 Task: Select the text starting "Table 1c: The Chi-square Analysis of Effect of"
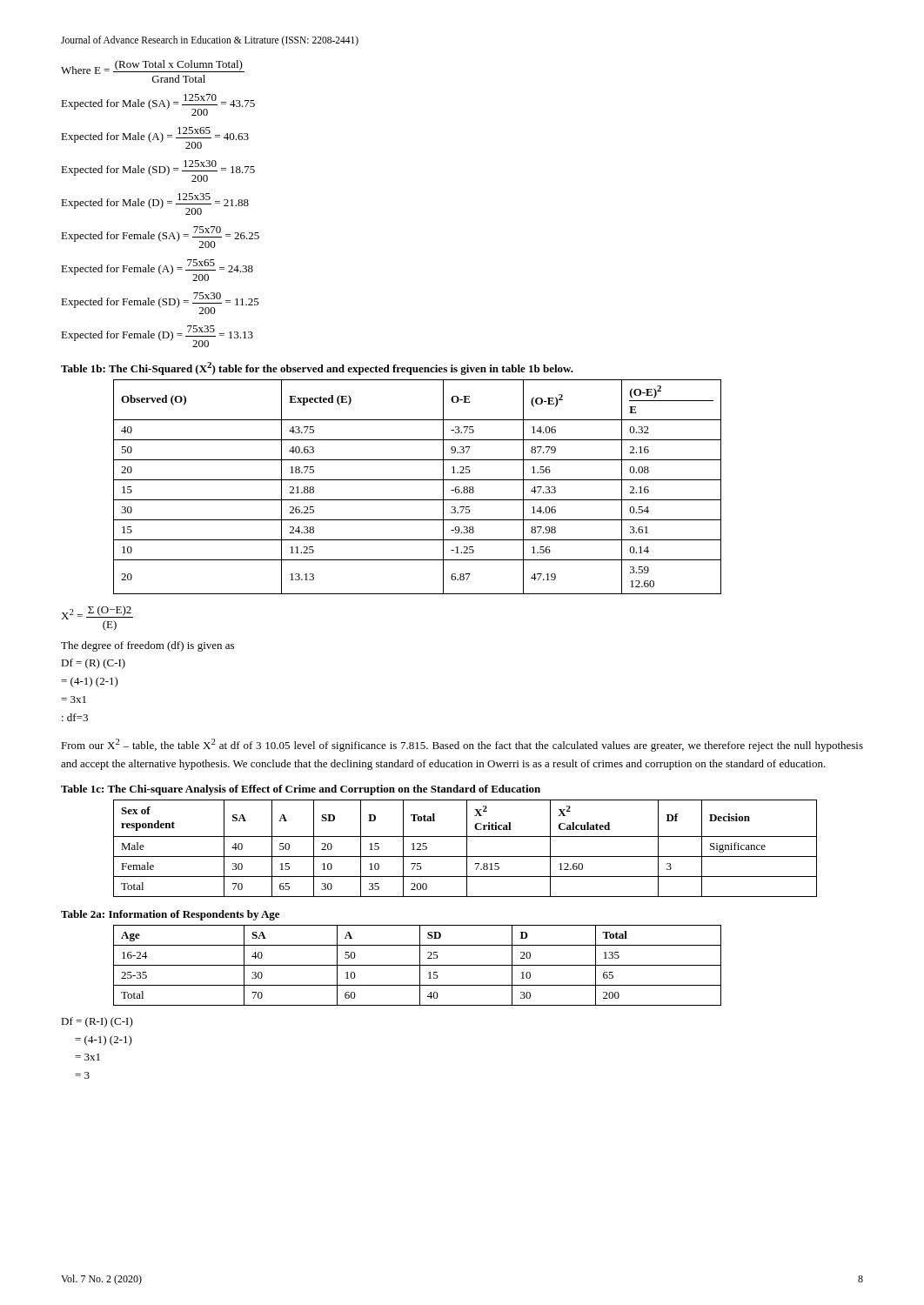pos(301,788)
